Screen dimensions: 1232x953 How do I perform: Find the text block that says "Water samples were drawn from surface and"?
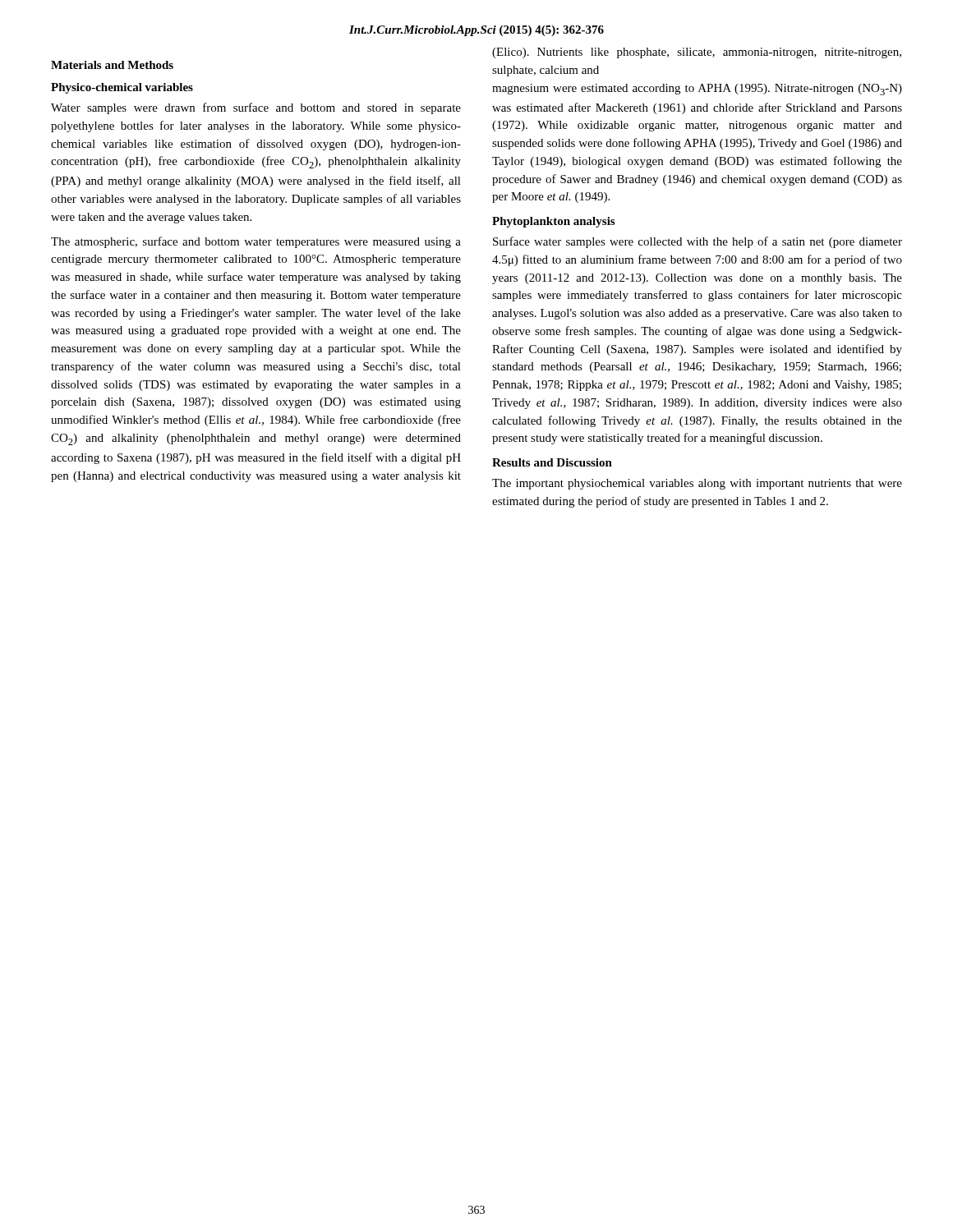pyautogui.click(x=256, y=163)
